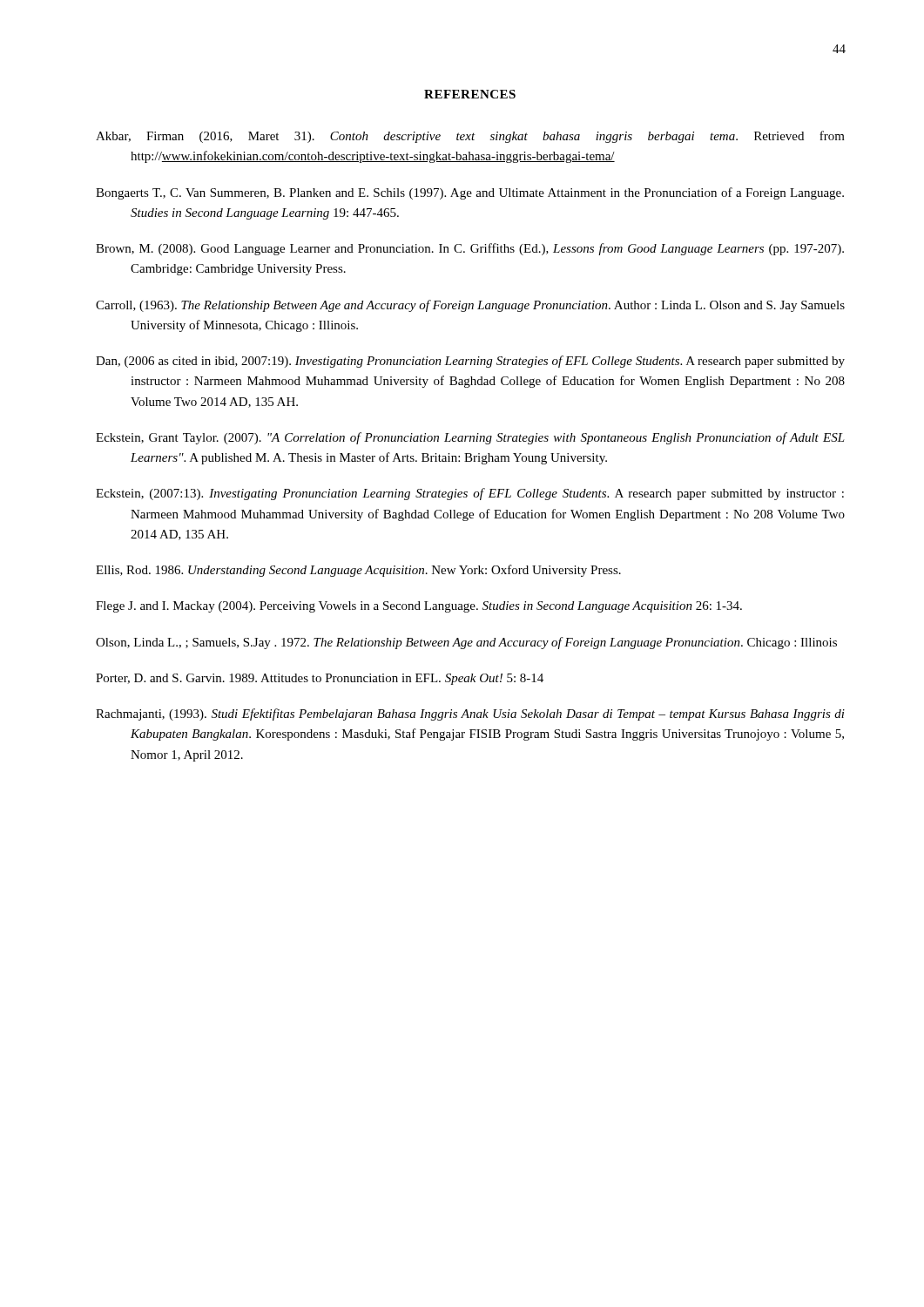Locate the list item that reads "Bongaerts T., C. Van Summeren, B."

tap(470, 203)
